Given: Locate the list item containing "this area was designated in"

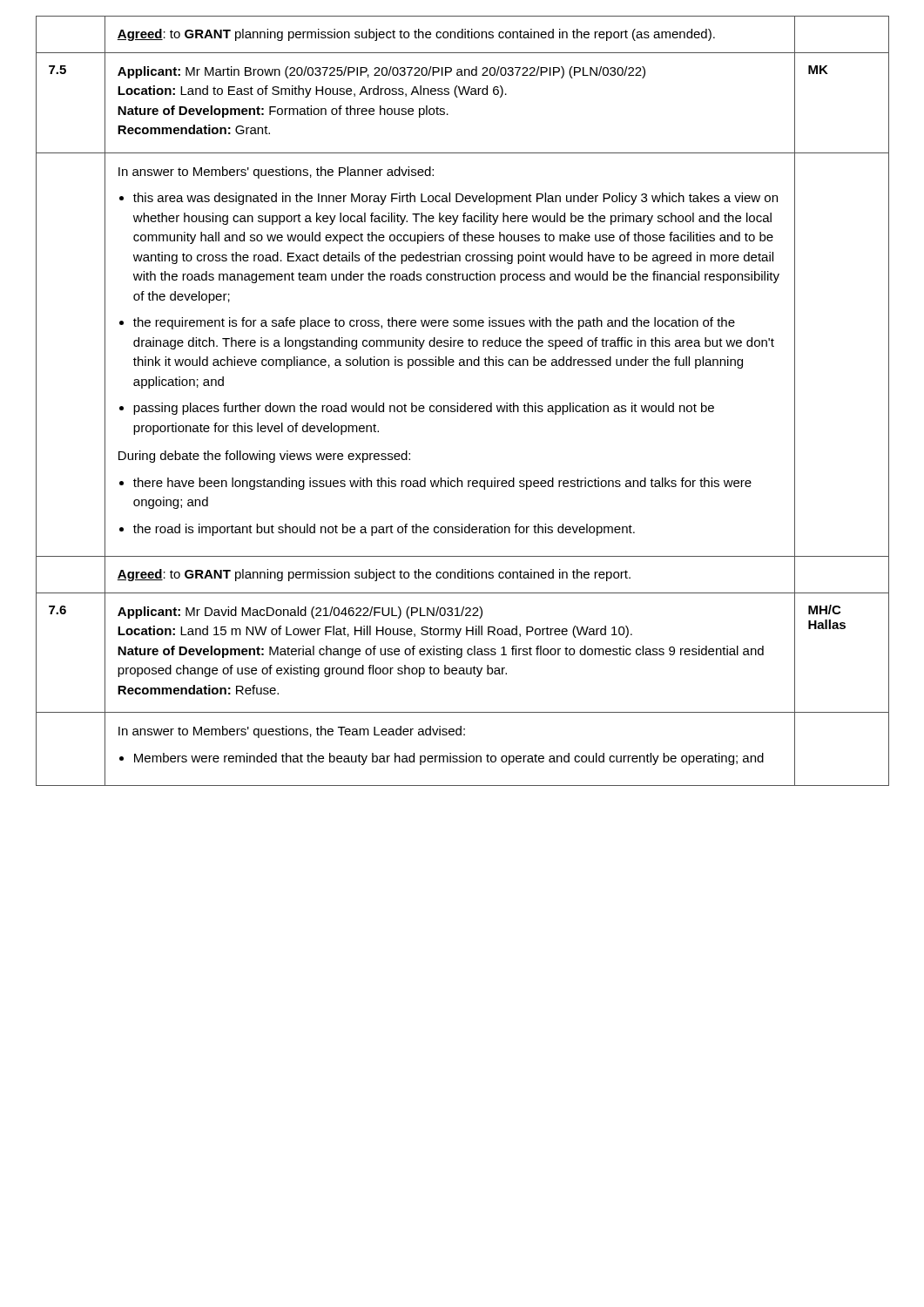Looking at the screenshot, I should pyautogui.click(x=456, y=246).
